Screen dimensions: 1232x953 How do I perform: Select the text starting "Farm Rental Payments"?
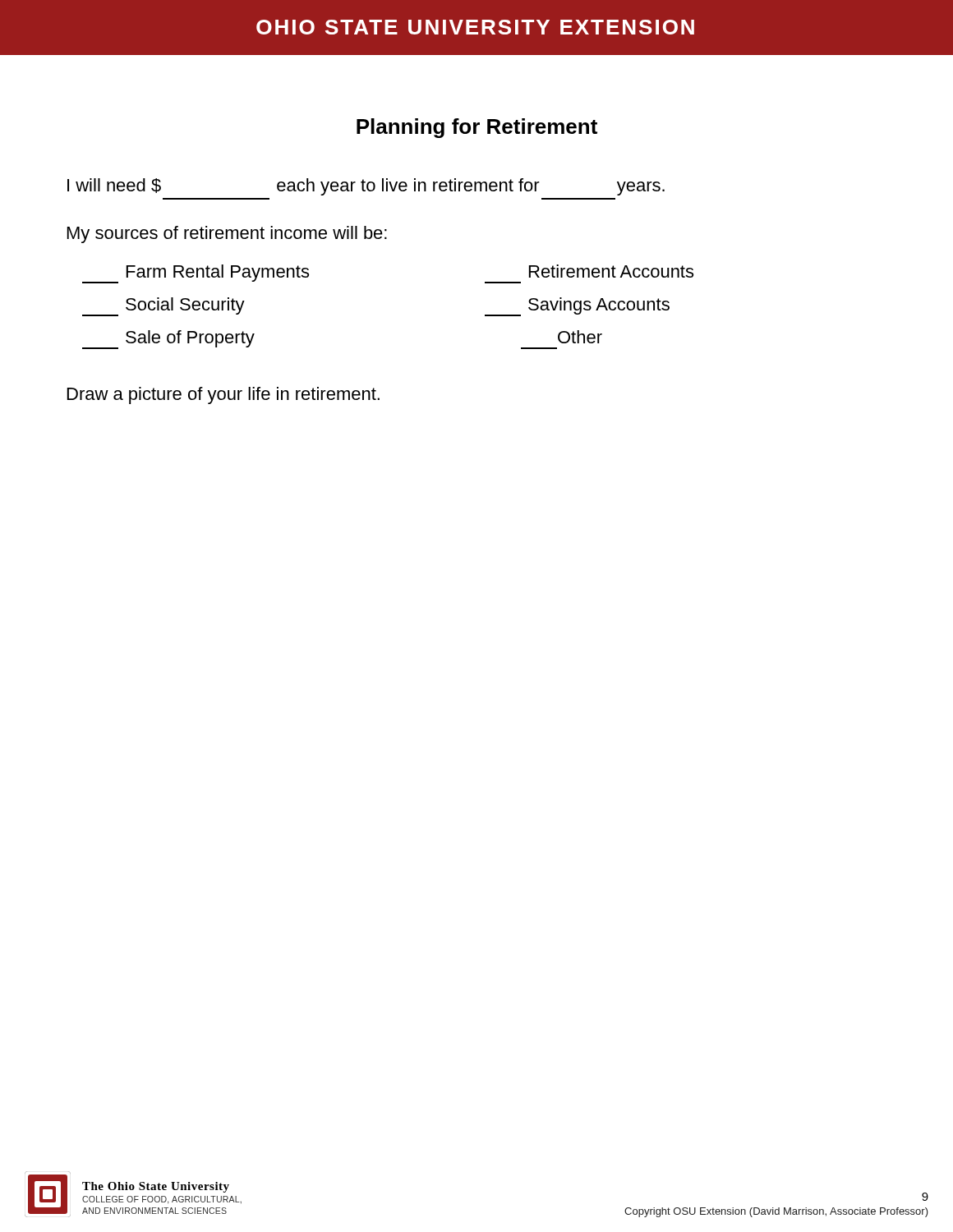click(x=196, y=272)
